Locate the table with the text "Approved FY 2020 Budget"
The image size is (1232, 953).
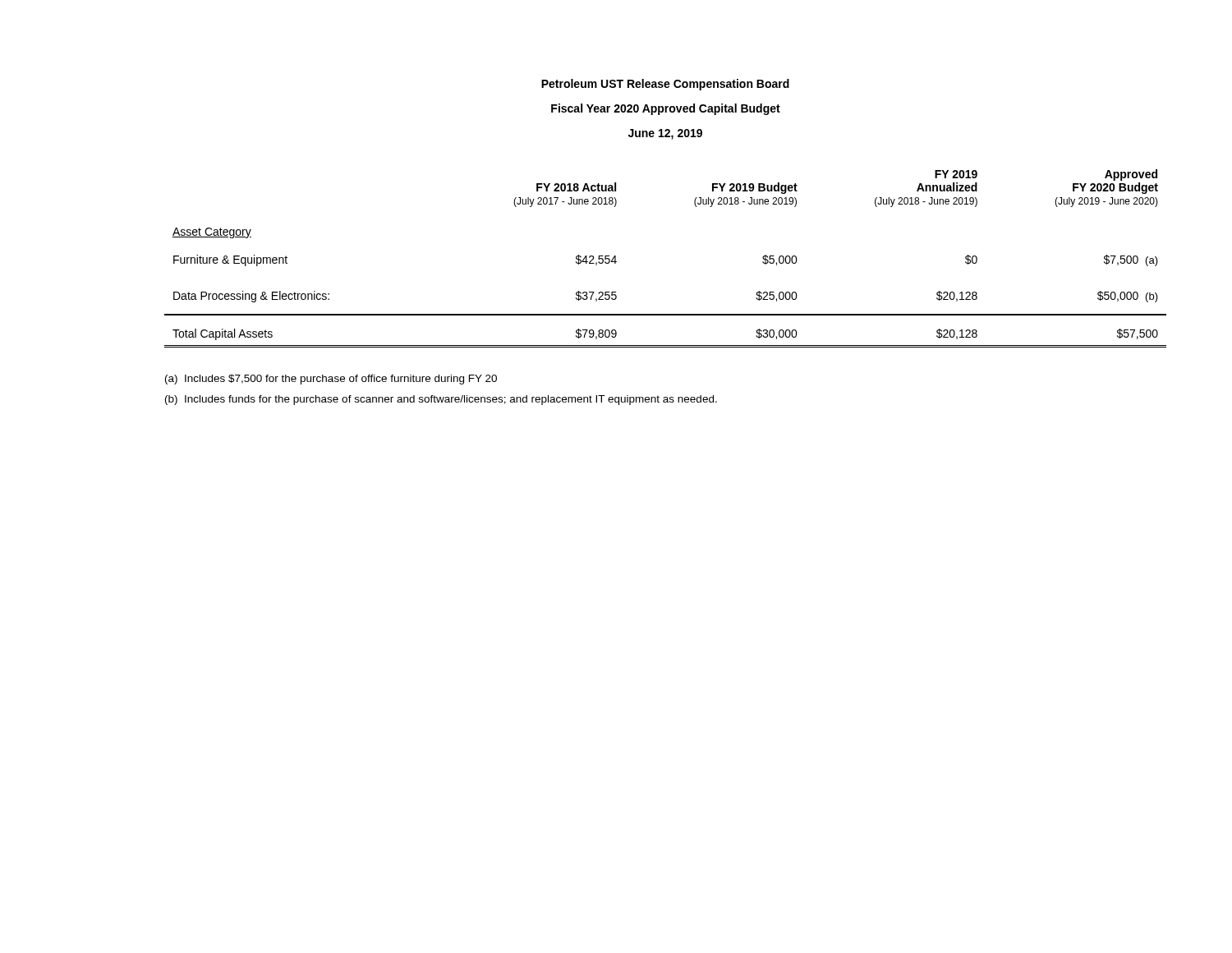point(665,255)
